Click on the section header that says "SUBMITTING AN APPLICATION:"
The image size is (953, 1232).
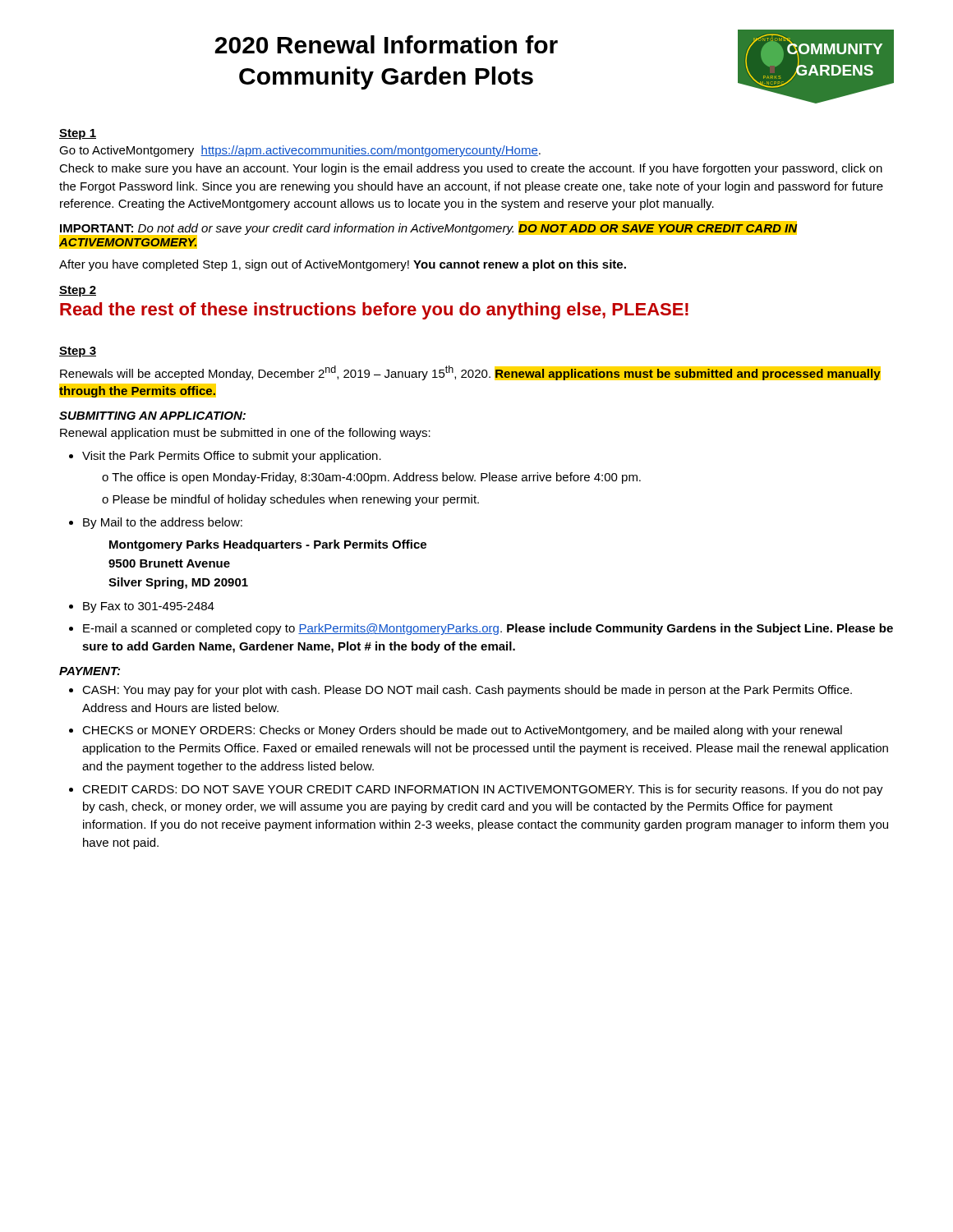(x=152, y=416)
